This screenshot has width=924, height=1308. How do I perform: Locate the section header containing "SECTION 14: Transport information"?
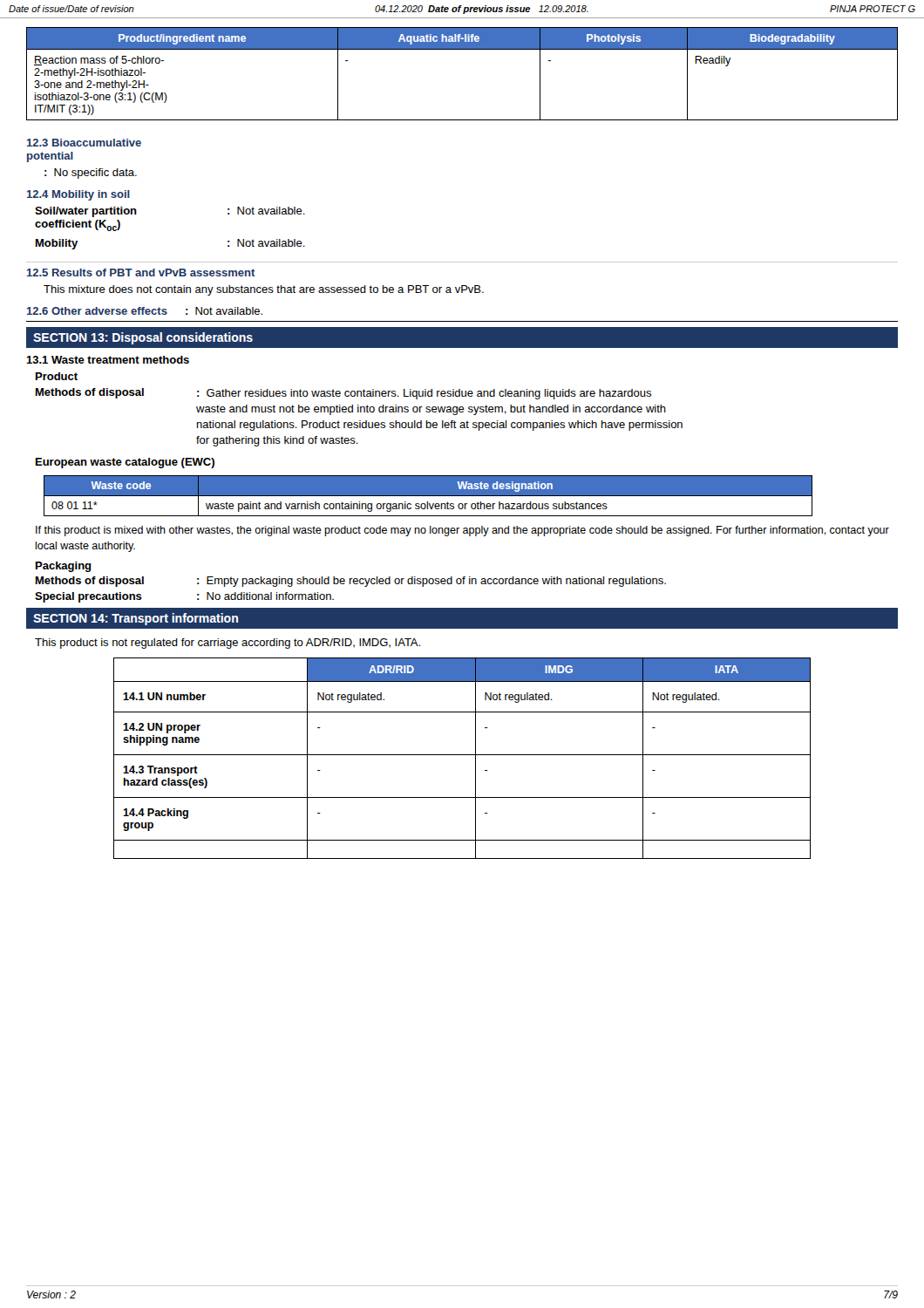point(136,619)
